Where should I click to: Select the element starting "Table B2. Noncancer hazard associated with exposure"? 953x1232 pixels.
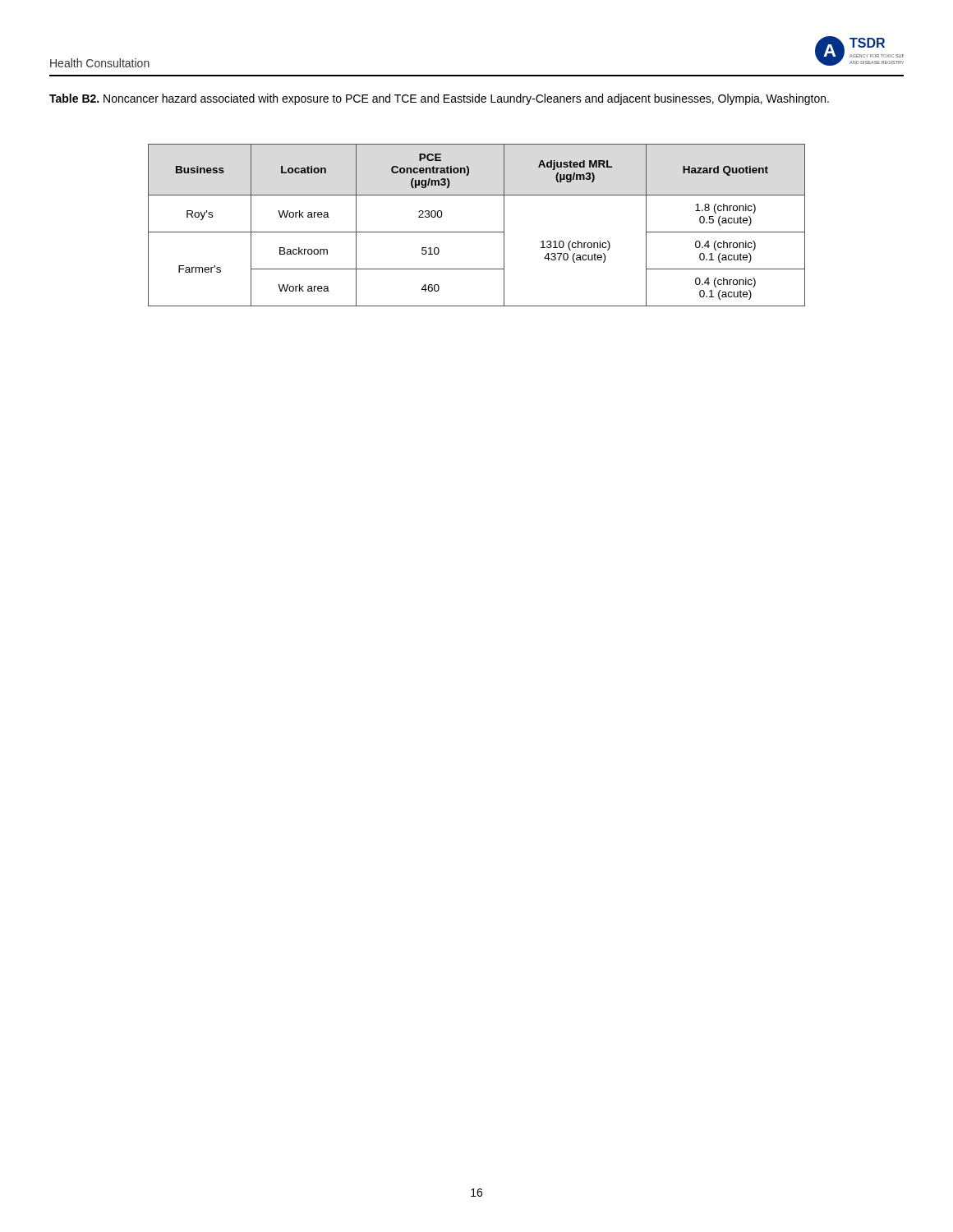[x=439, y=99]
